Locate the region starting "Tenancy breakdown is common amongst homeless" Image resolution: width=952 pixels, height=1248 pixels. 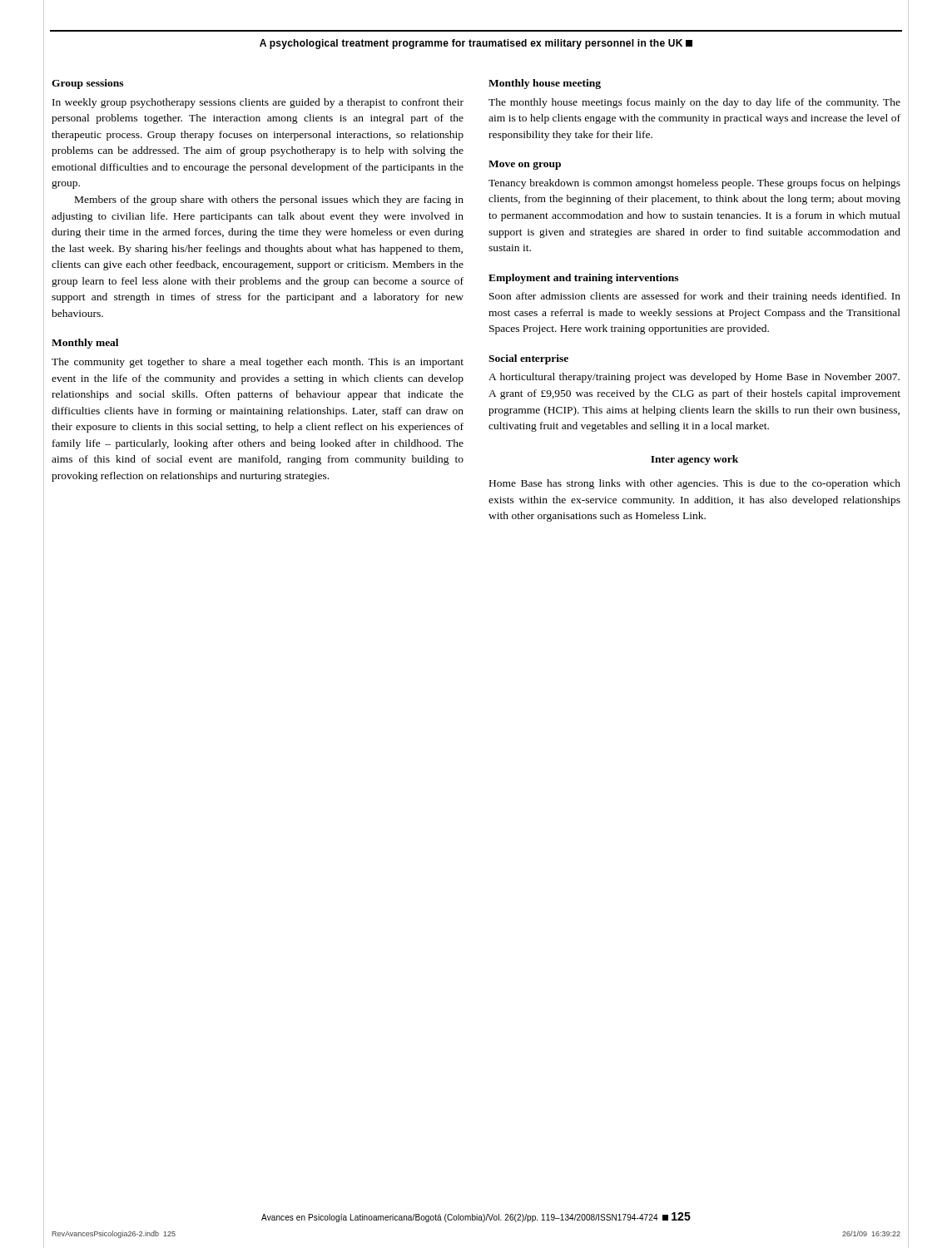(694, 215)
